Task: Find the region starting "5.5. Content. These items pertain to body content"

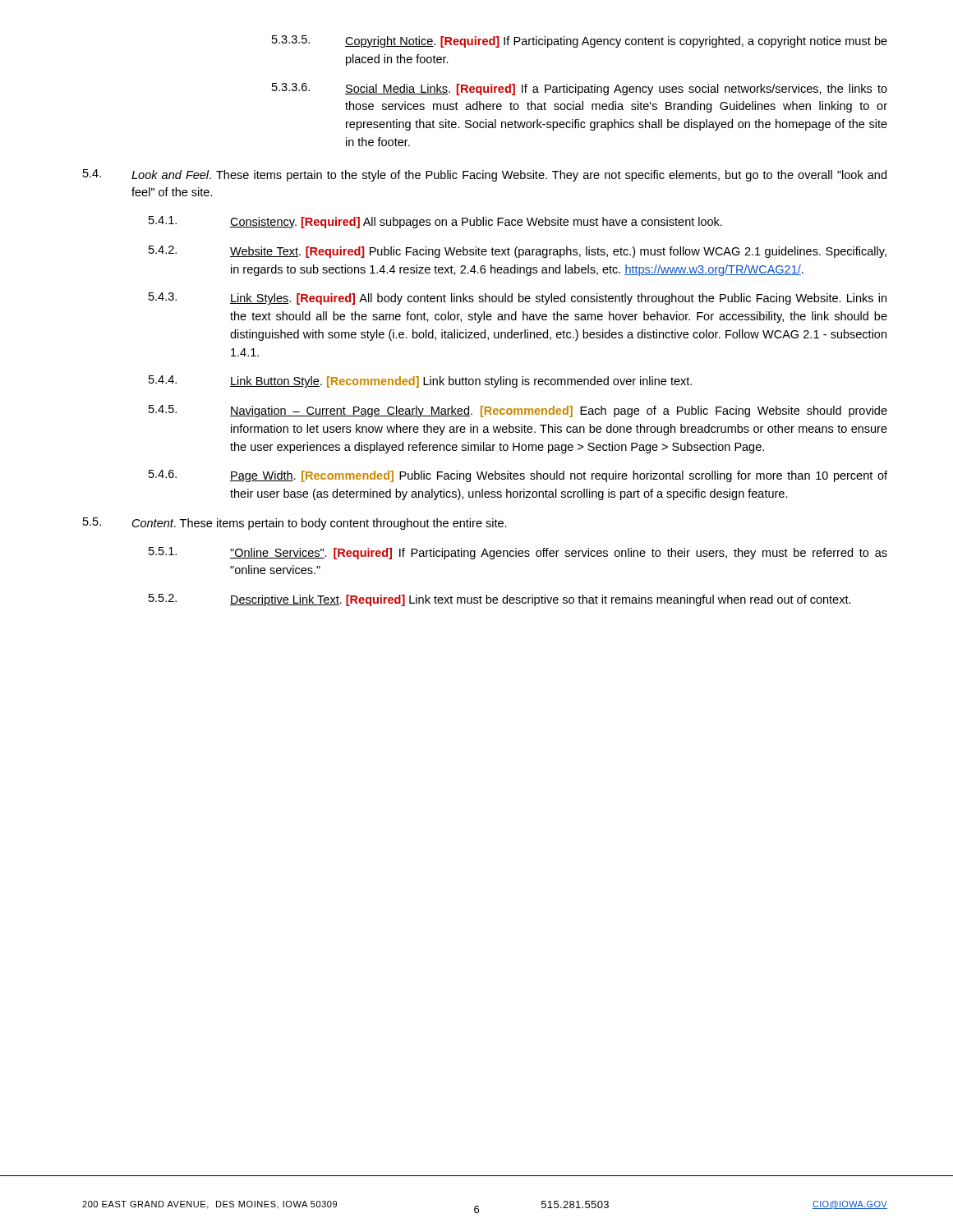Action: tap(485, 524)
